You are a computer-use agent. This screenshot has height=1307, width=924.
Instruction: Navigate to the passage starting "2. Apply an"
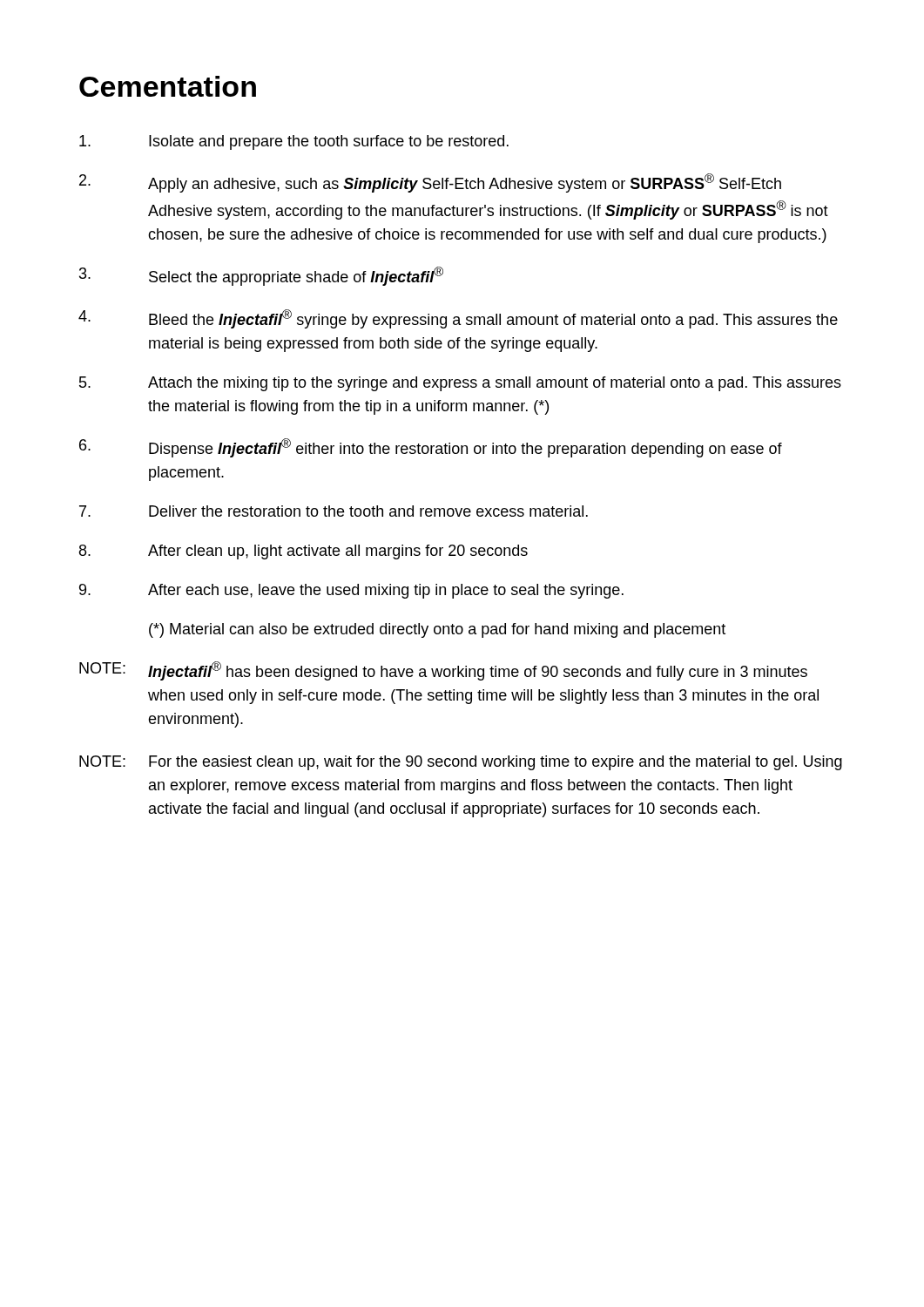click(462, 208)
